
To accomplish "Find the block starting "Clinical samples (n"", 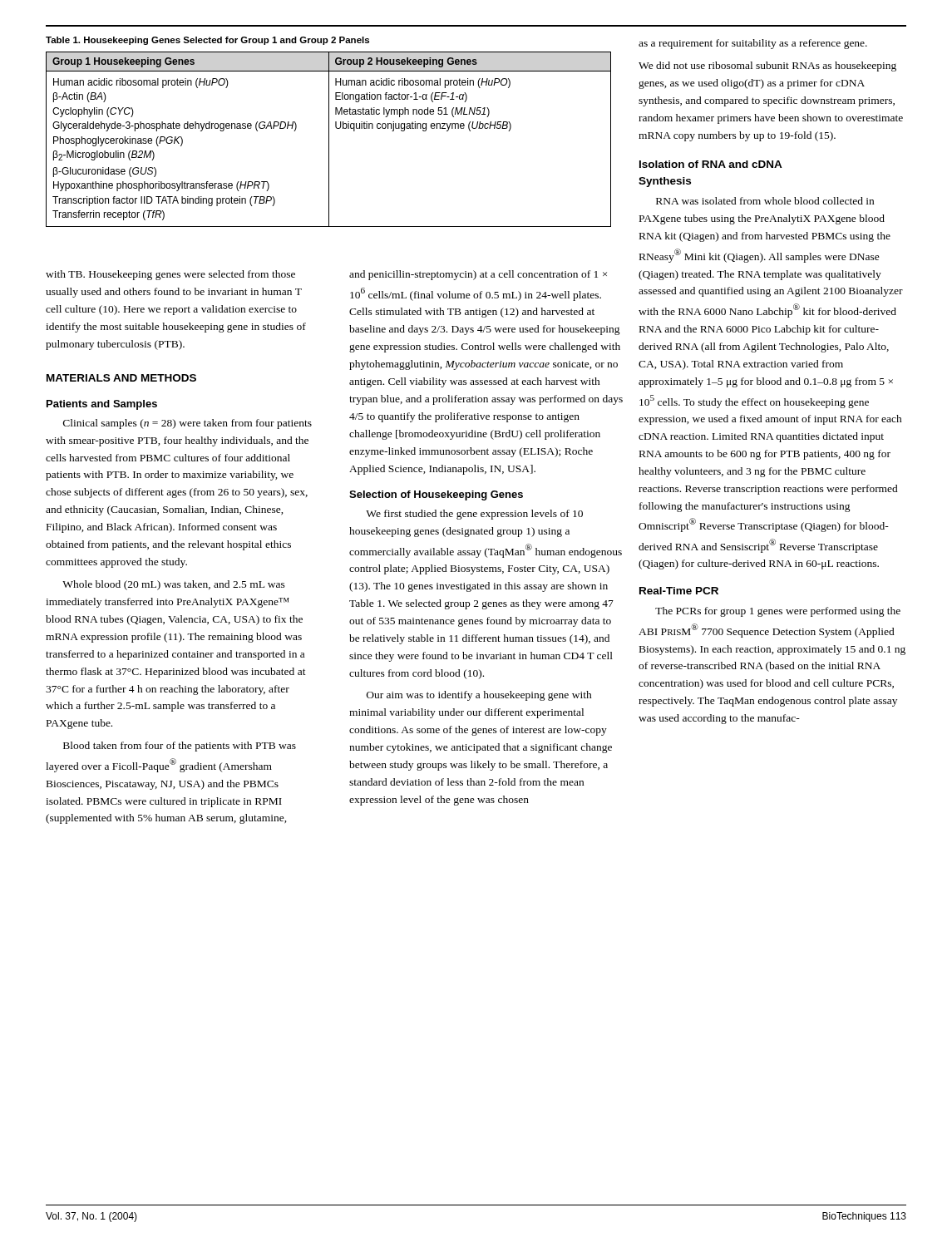I will [179, 492].
